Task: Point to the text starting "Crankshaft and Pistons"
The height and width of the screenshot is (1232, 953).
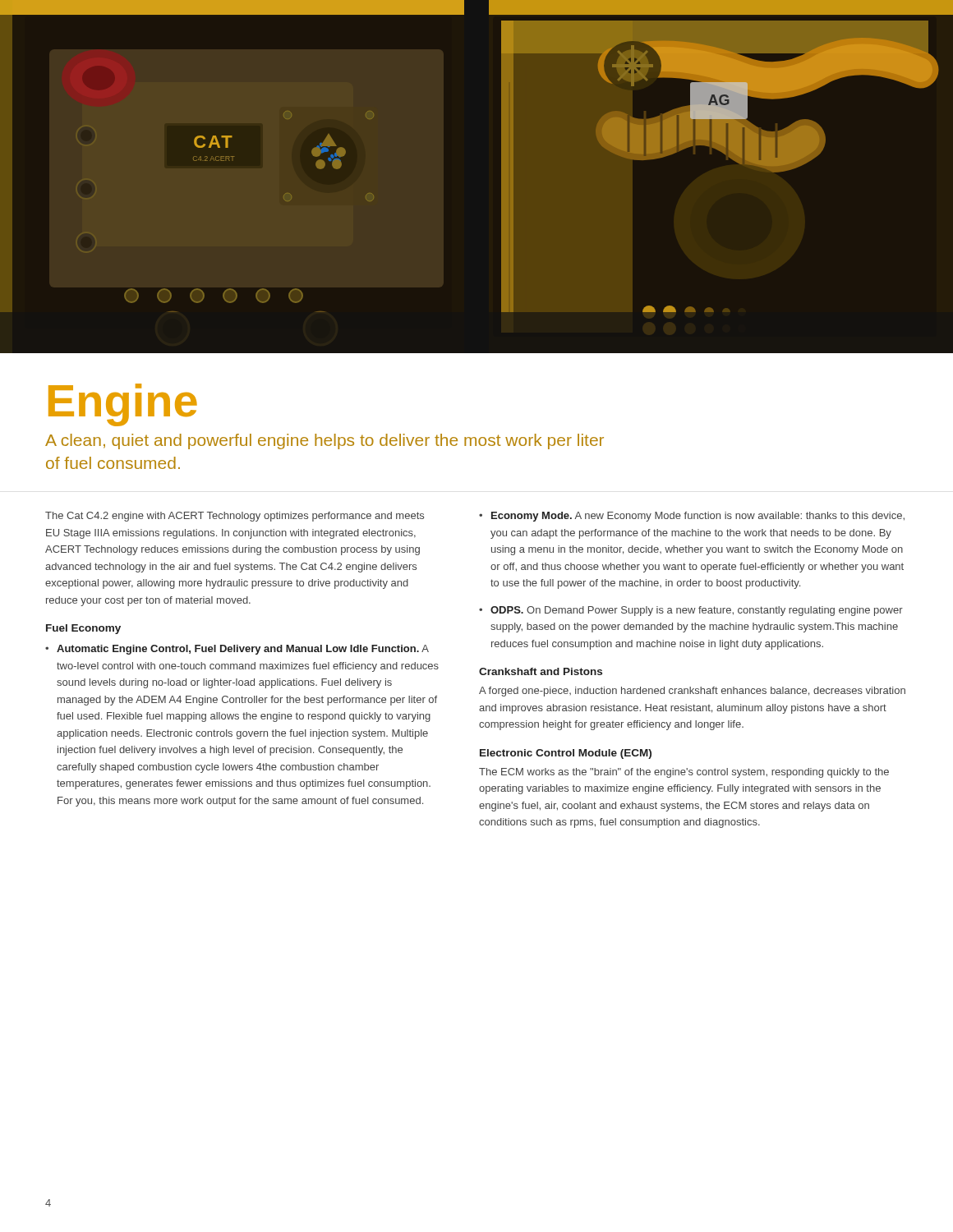Action: coord(541,672)
